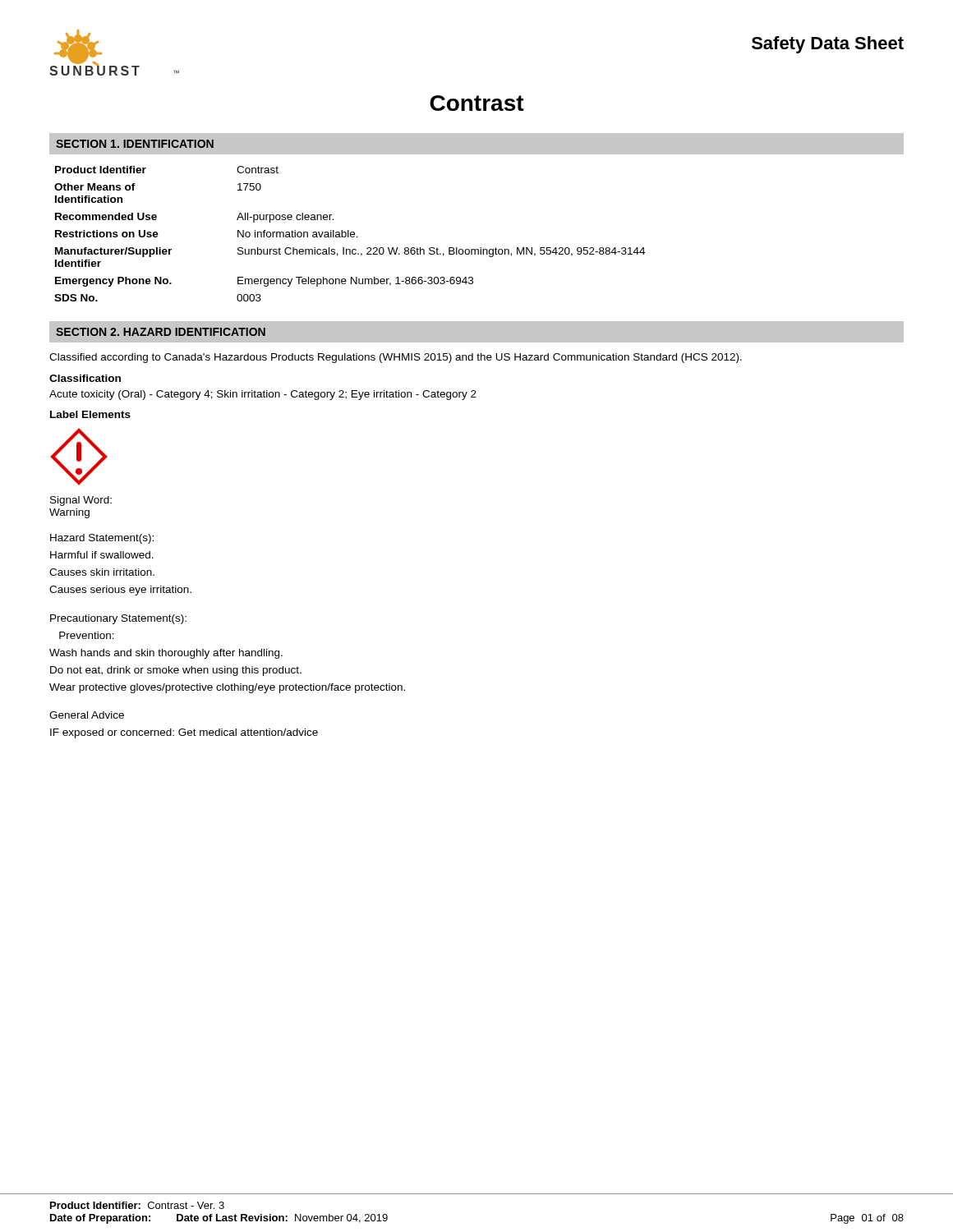Locate the table with the text "Emergency Phone No."

476,234
